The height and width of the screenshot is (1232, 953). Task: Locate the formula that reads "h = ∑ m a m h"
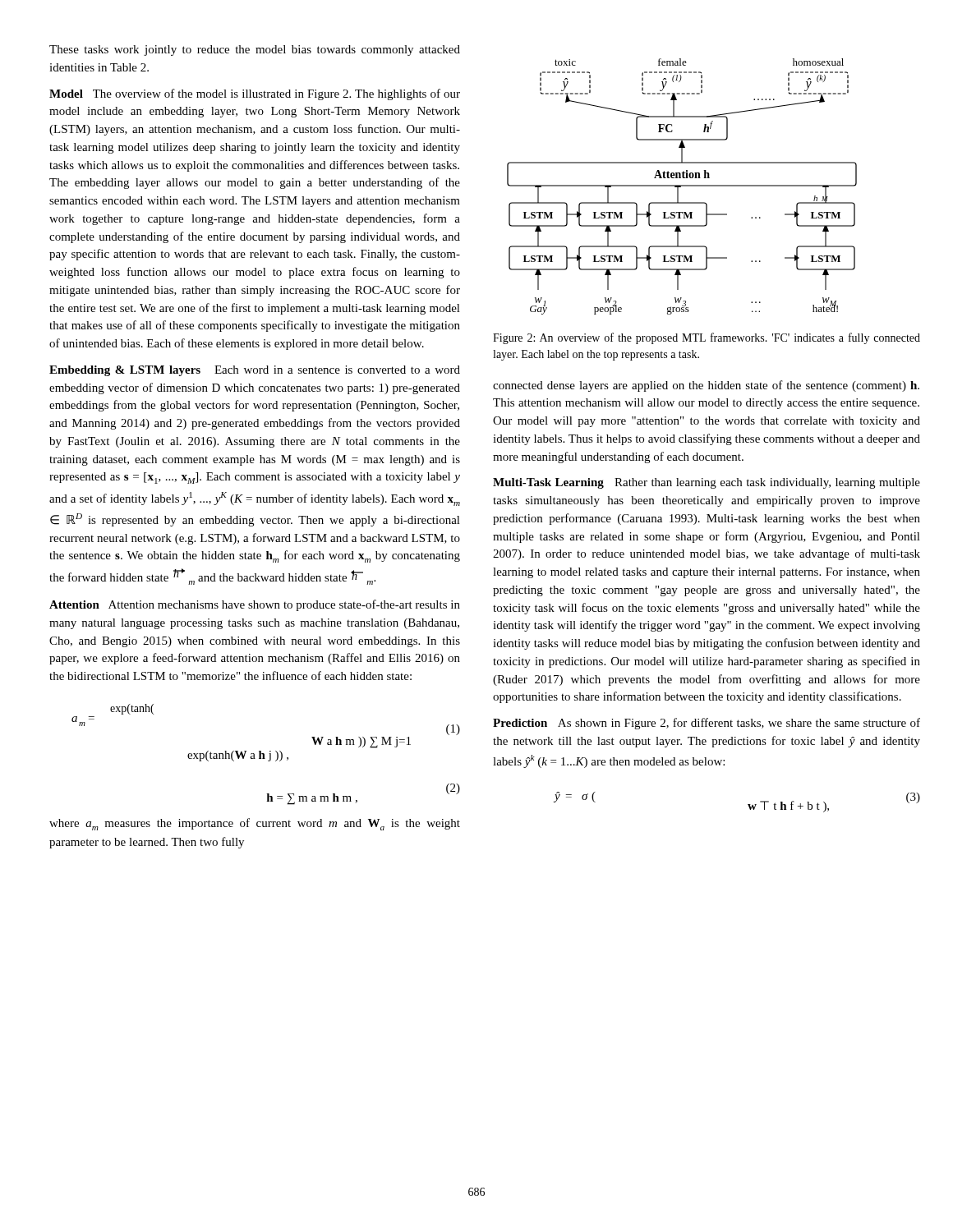point(291,794)
